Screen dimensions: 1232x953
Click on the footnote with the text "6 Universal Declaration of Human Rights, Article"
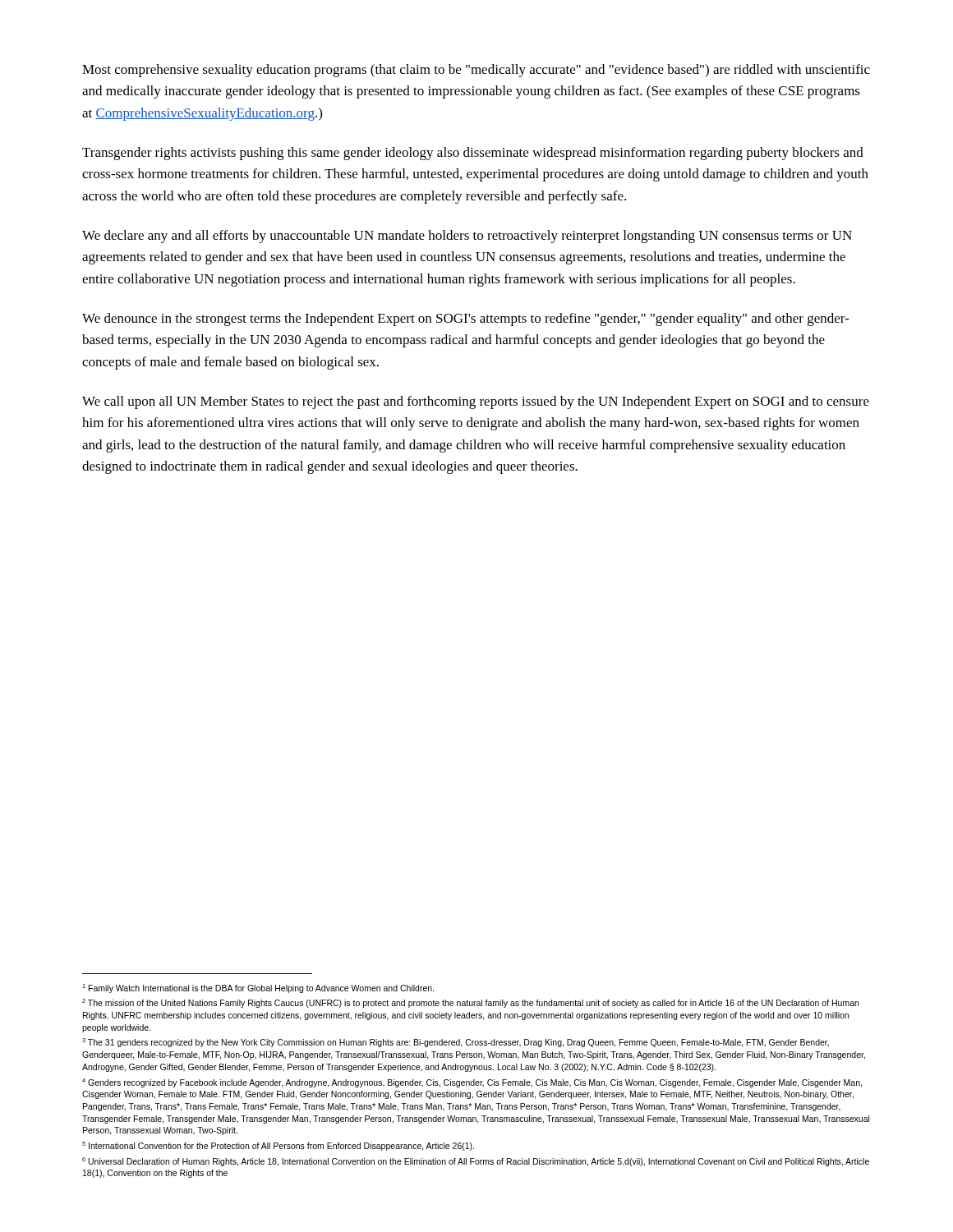pyautogui.click(x=476, y=1167)
